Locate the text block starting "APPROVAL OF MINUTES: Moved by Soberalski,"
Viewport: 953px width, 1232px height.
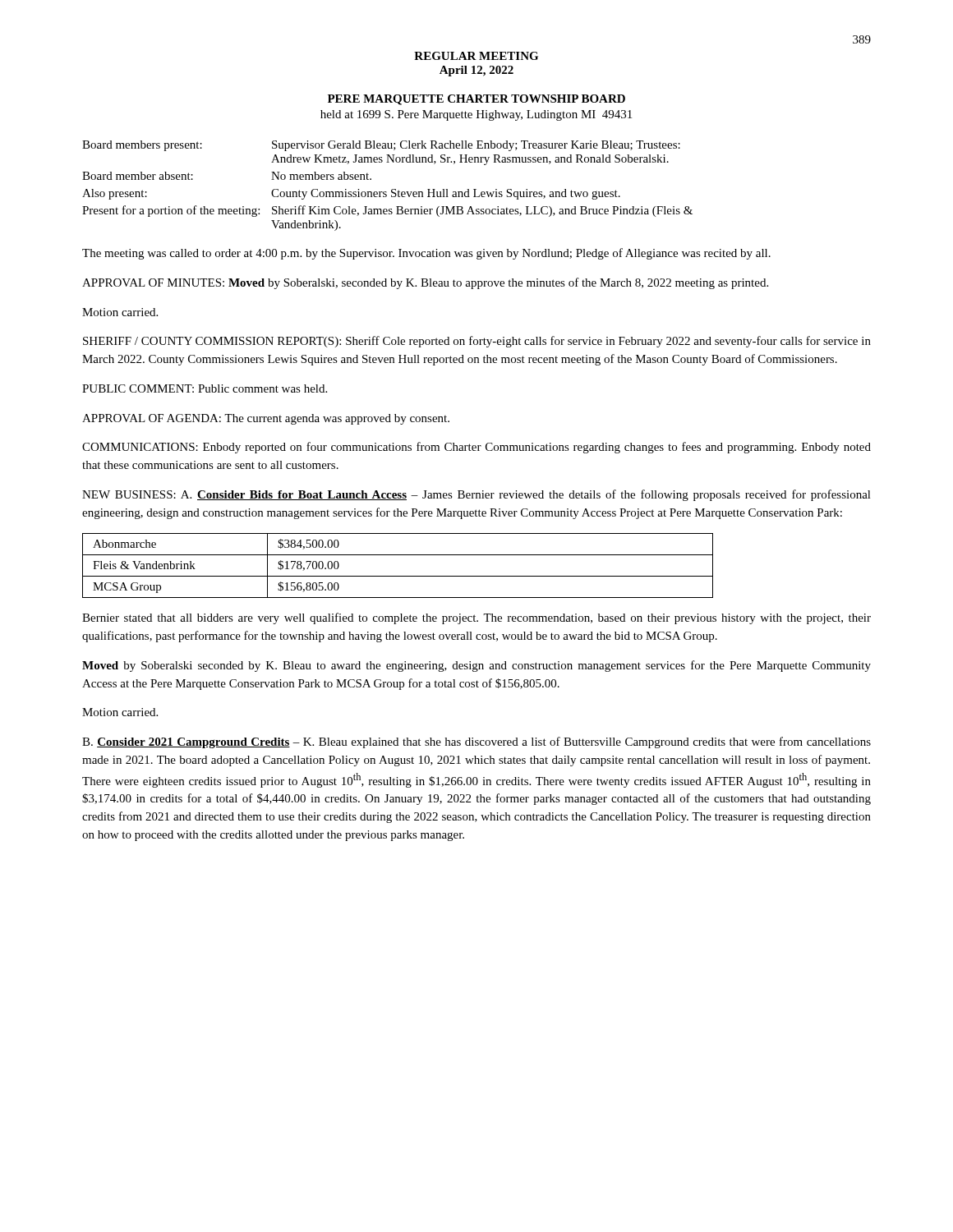(x=426, y=282)
